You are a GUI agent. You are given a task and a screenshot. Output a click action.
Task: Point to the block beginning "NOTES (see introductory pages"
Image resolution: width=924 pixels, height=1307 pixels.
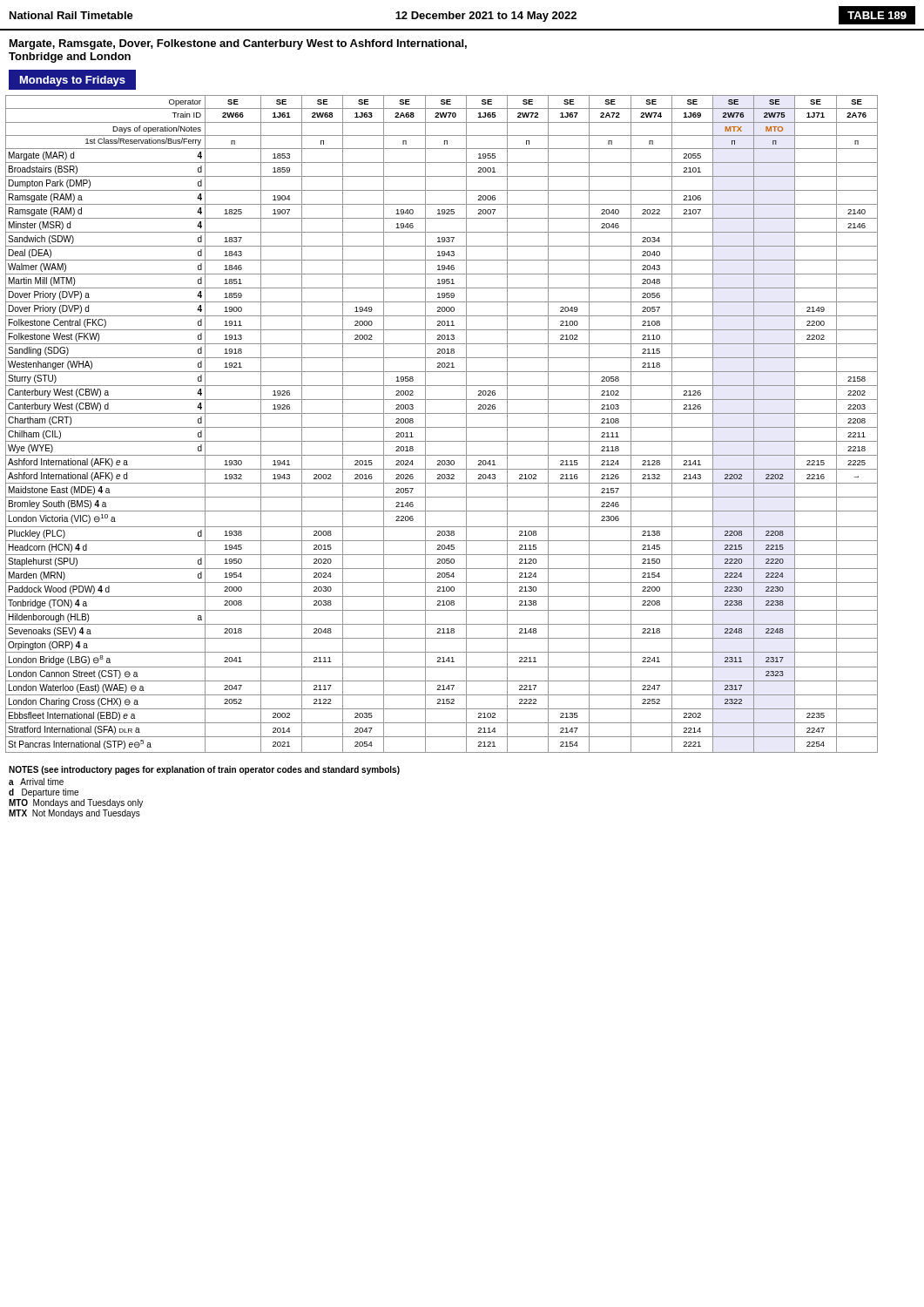[x=204, y=770]
